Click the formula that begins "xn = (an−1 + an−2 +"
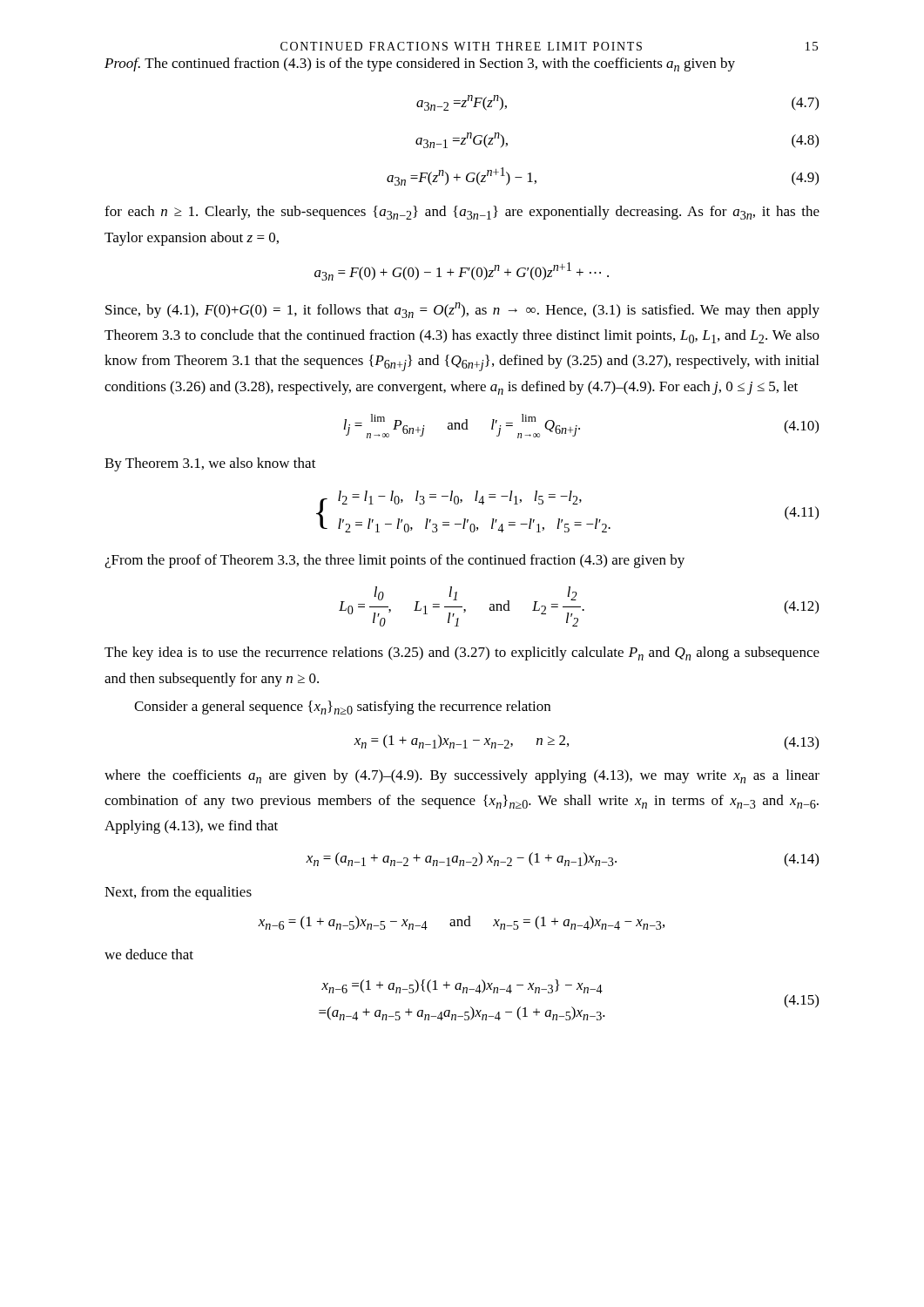This screenshot has width=924, height=1307. (462, 859)
